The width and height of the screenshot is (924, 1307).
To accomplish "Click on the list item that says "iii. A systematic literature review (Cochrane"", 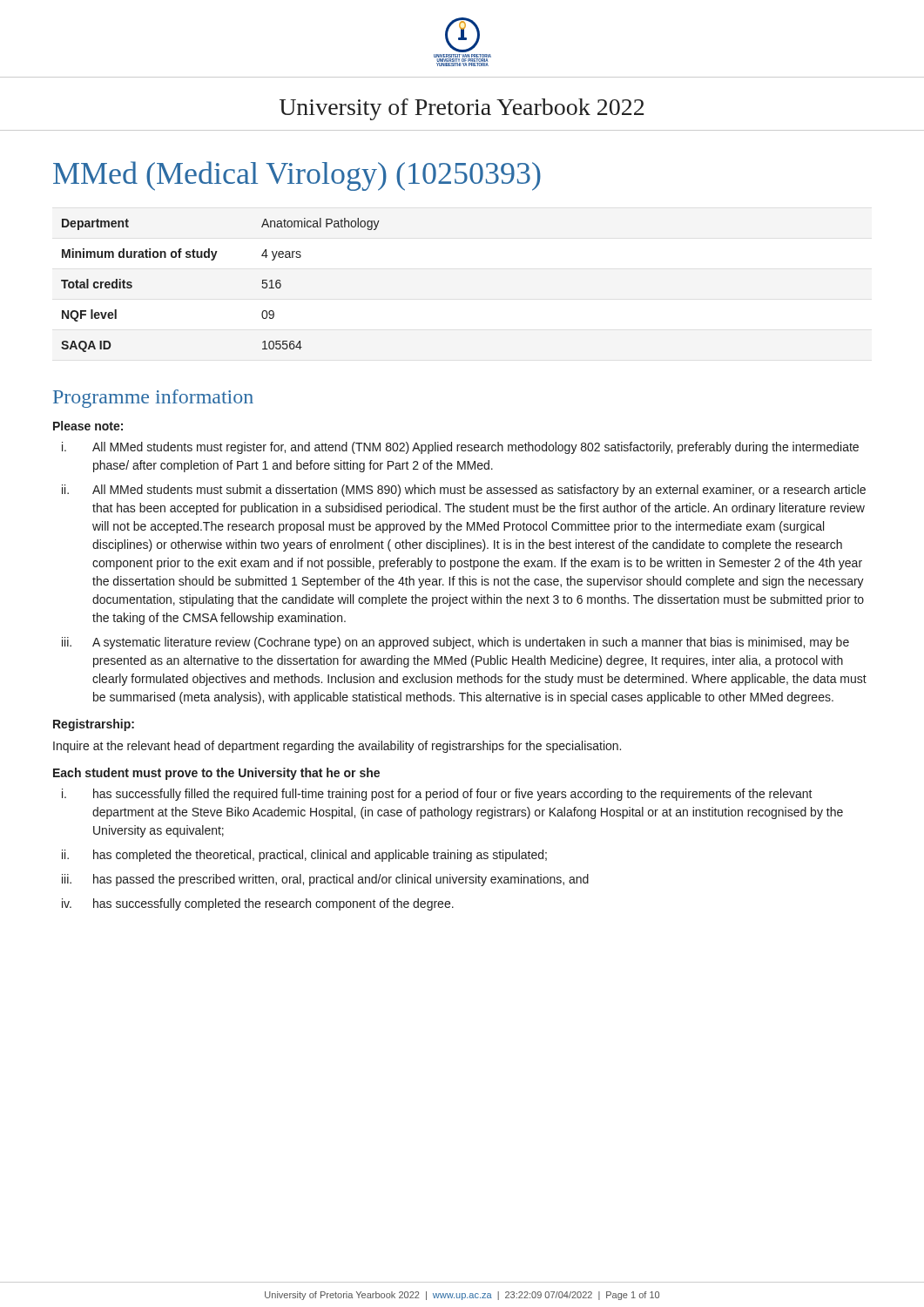I will (462, 670).
